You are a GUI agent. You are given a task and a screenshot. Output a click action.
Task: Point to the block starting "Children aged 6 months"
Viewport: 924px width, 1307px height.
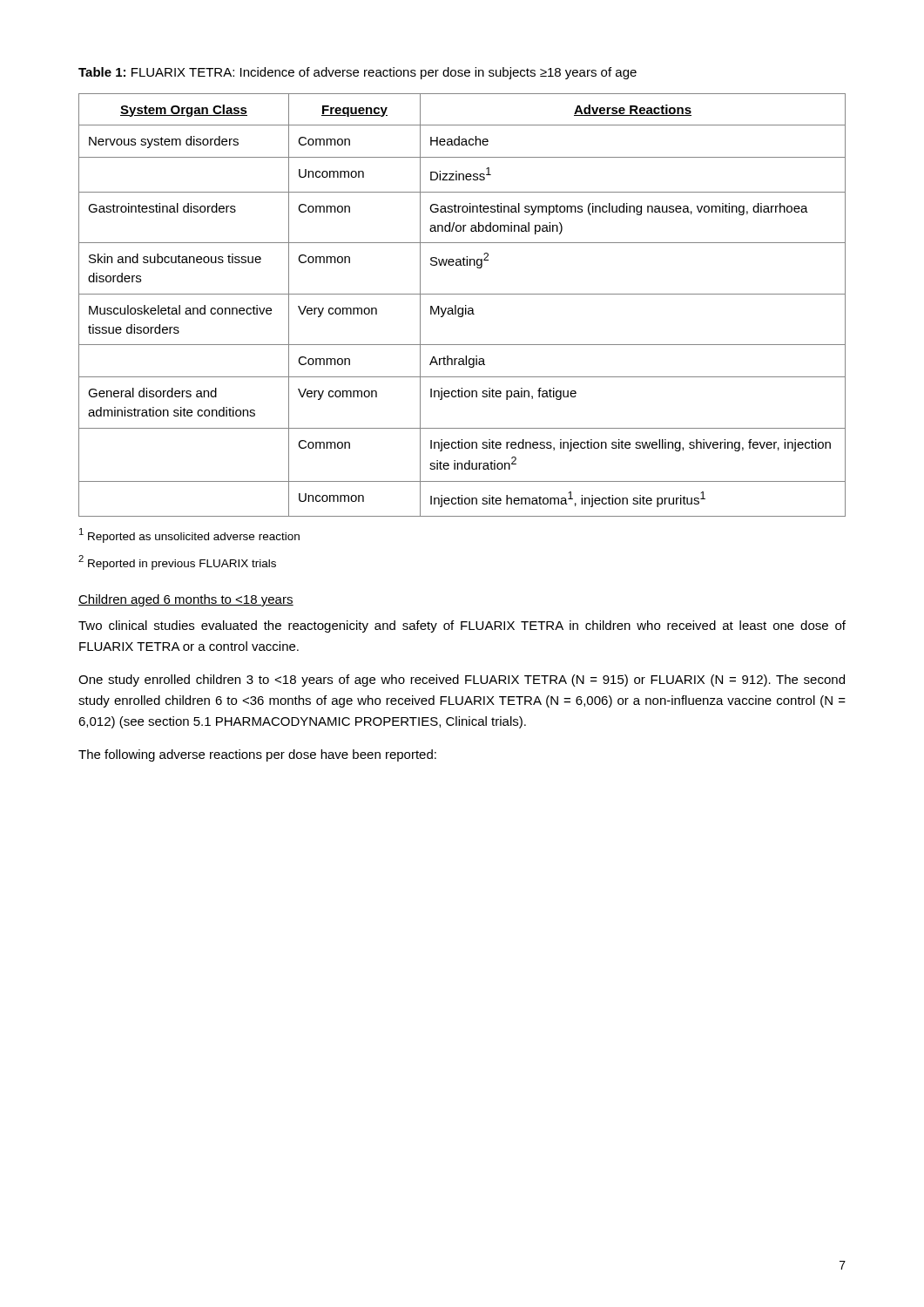tap(186, 599)
